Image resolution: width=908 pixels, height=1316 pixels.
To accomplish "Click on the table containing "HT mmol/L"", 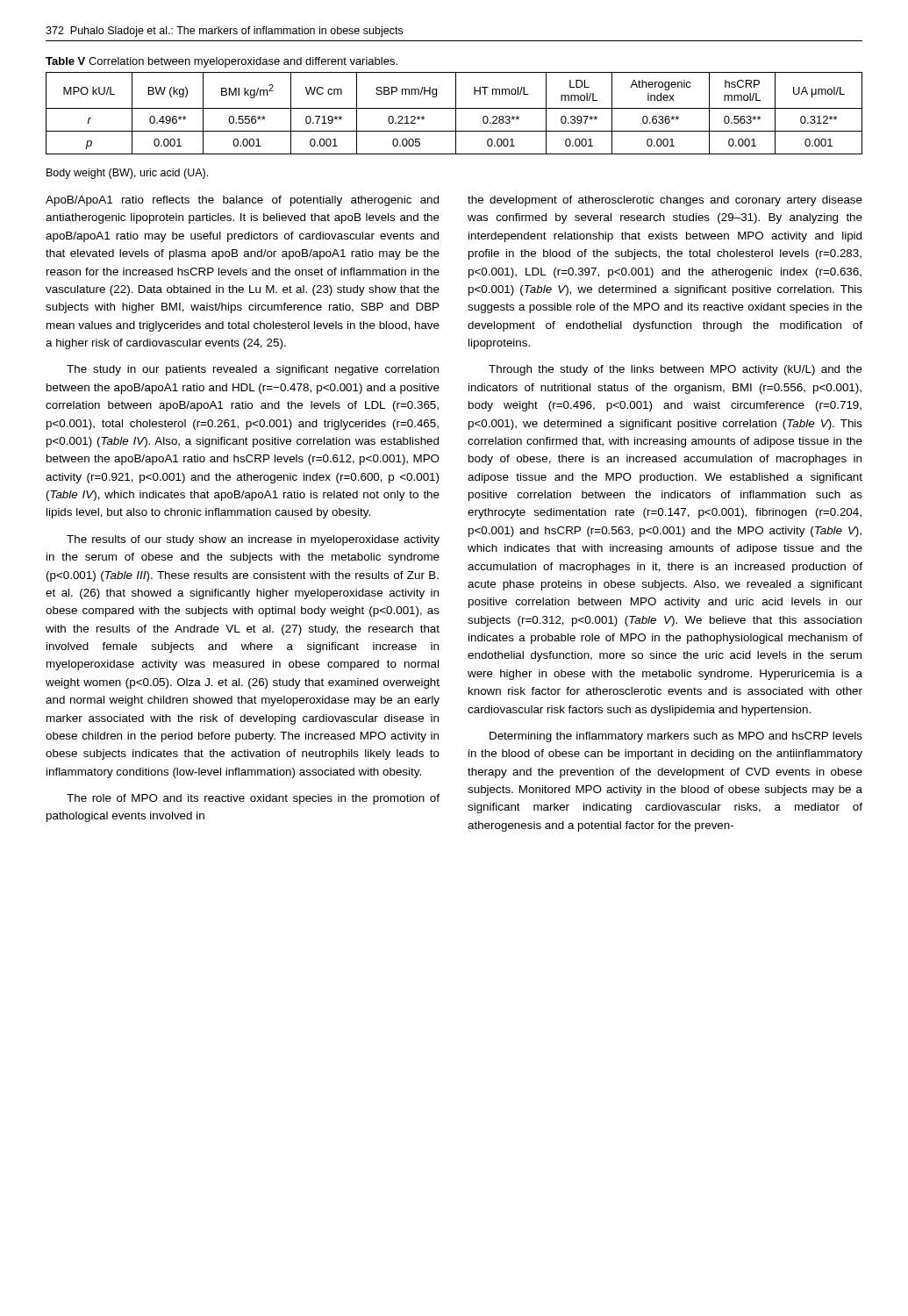I will tap(454, 113).
